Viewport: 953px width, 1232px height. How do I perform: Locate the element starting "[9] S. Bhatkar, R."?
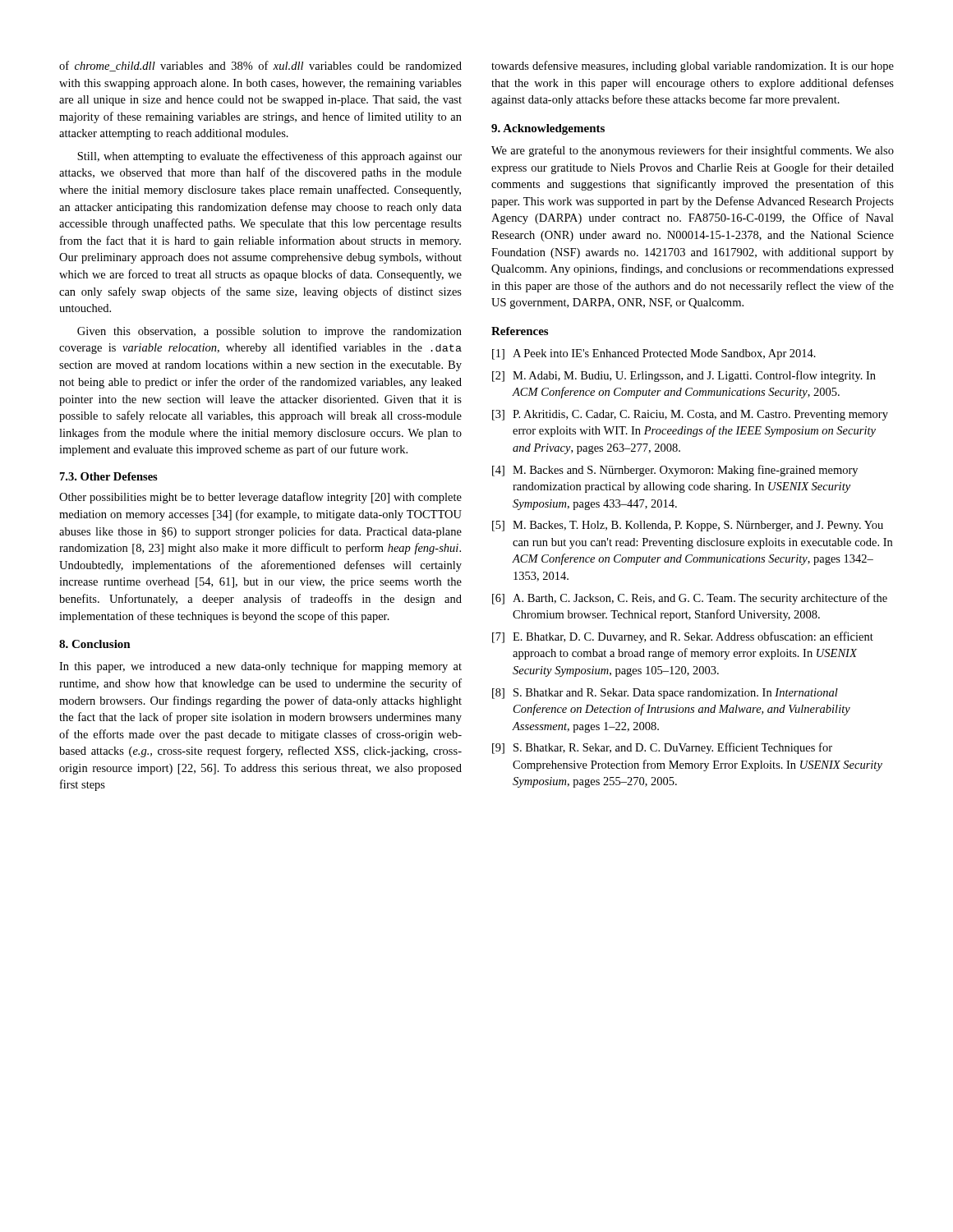693,765
